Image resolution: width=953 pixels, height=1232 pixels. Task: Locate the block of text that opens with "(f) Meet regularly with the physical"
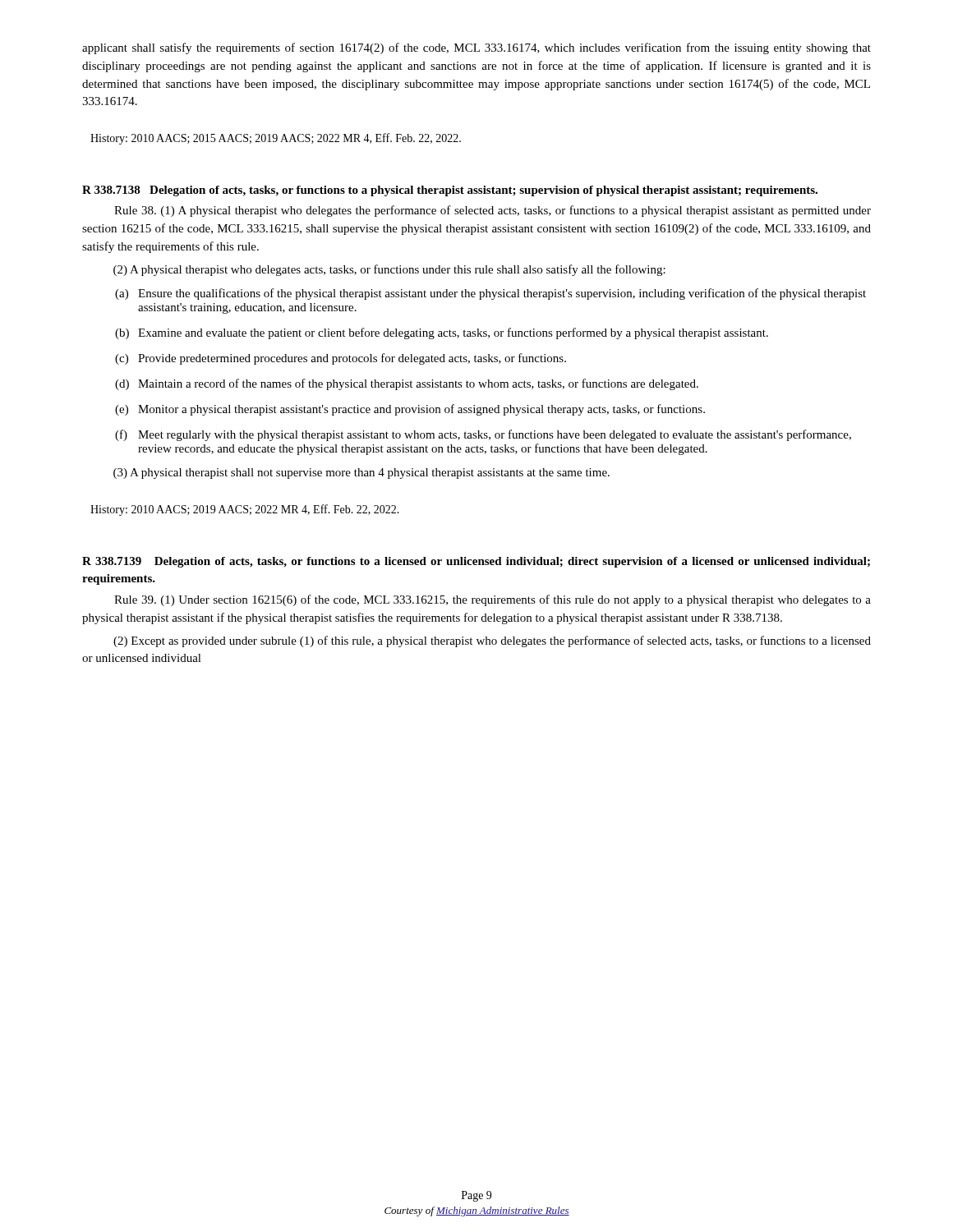coord(493,442)
